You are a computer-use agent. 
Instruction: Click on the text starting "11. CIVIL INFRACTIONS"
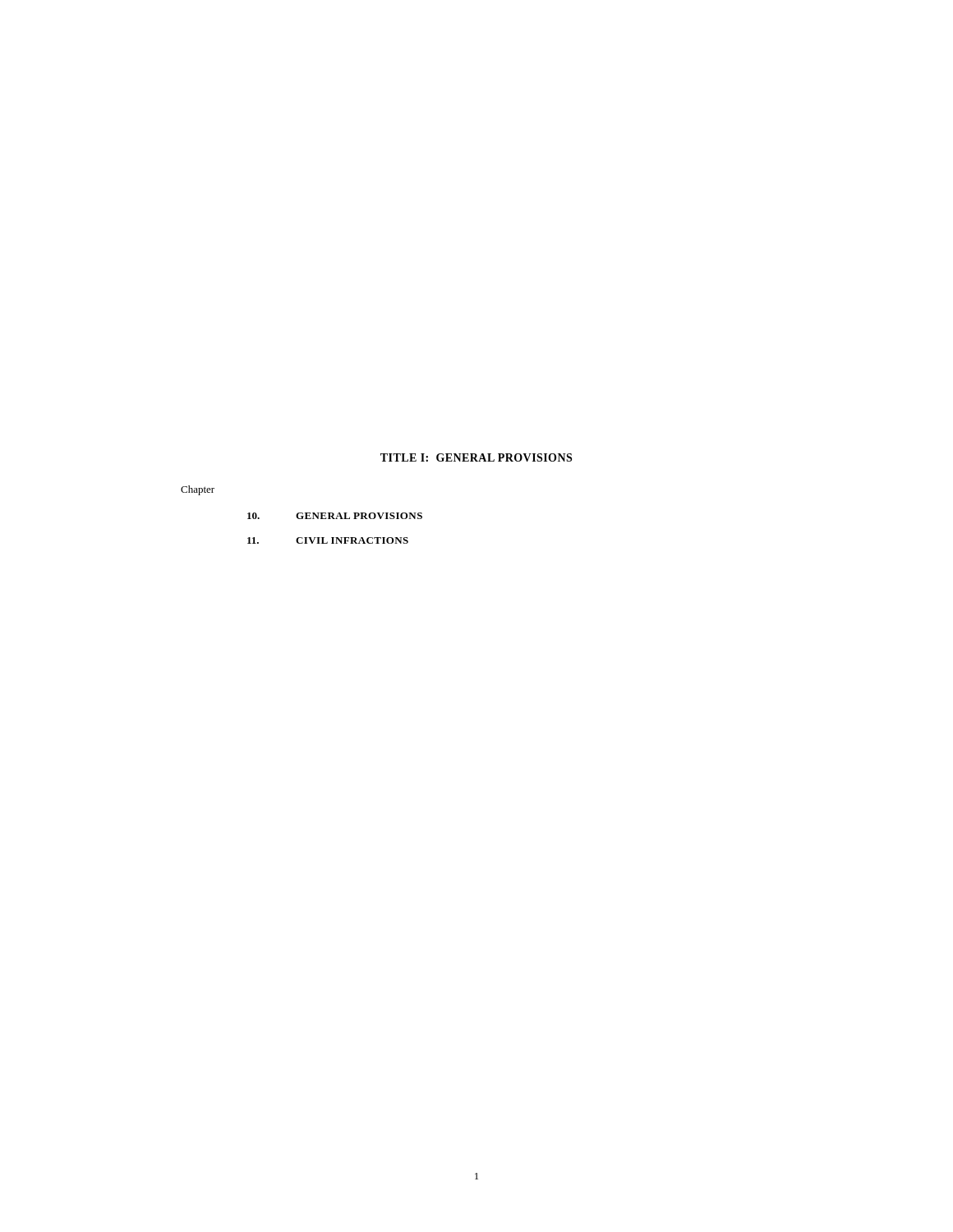(x=328, y=540)
